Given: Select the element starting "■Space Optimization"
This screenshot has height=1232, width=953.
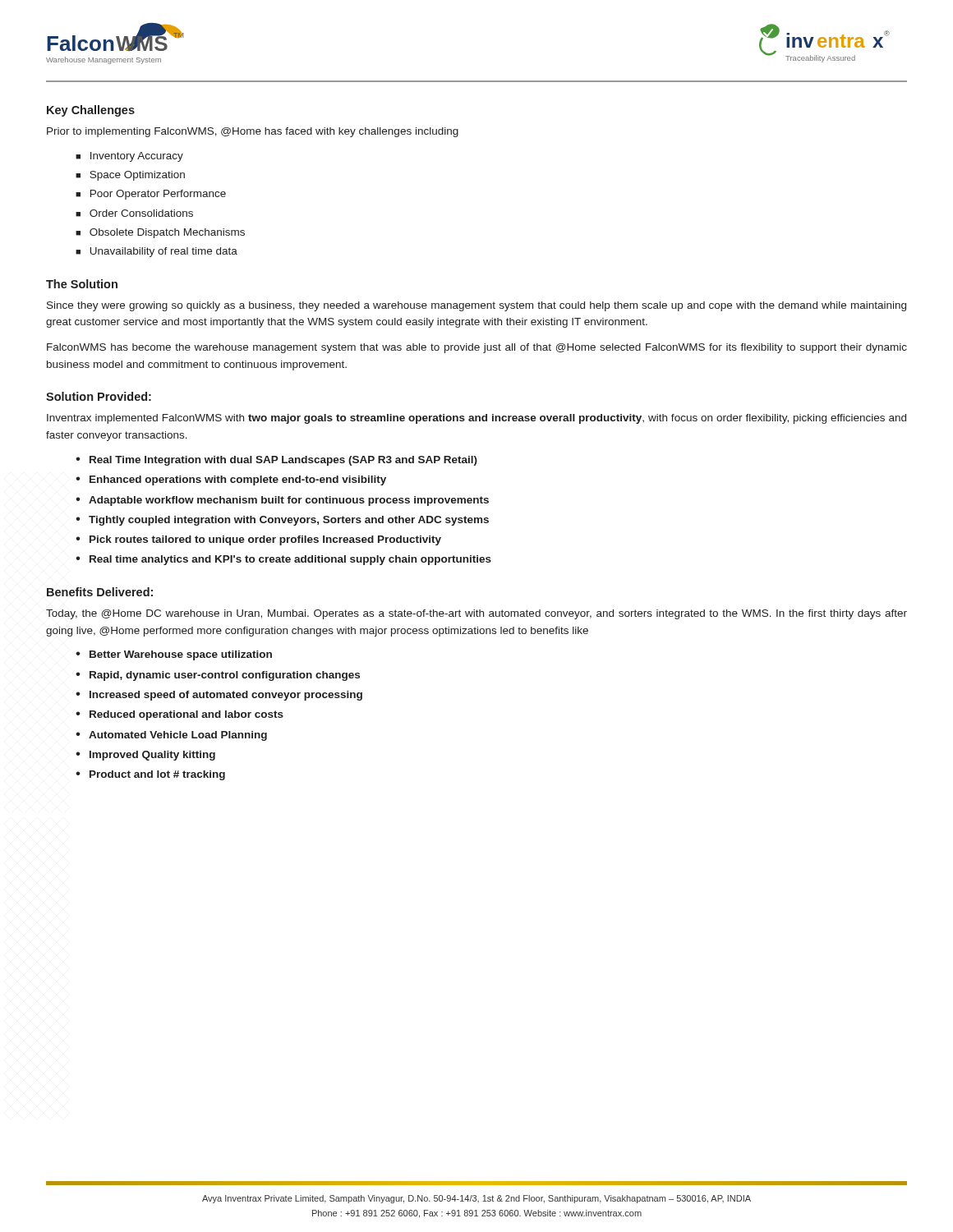Looking at the screenshot, I should [x=131, y=175].
